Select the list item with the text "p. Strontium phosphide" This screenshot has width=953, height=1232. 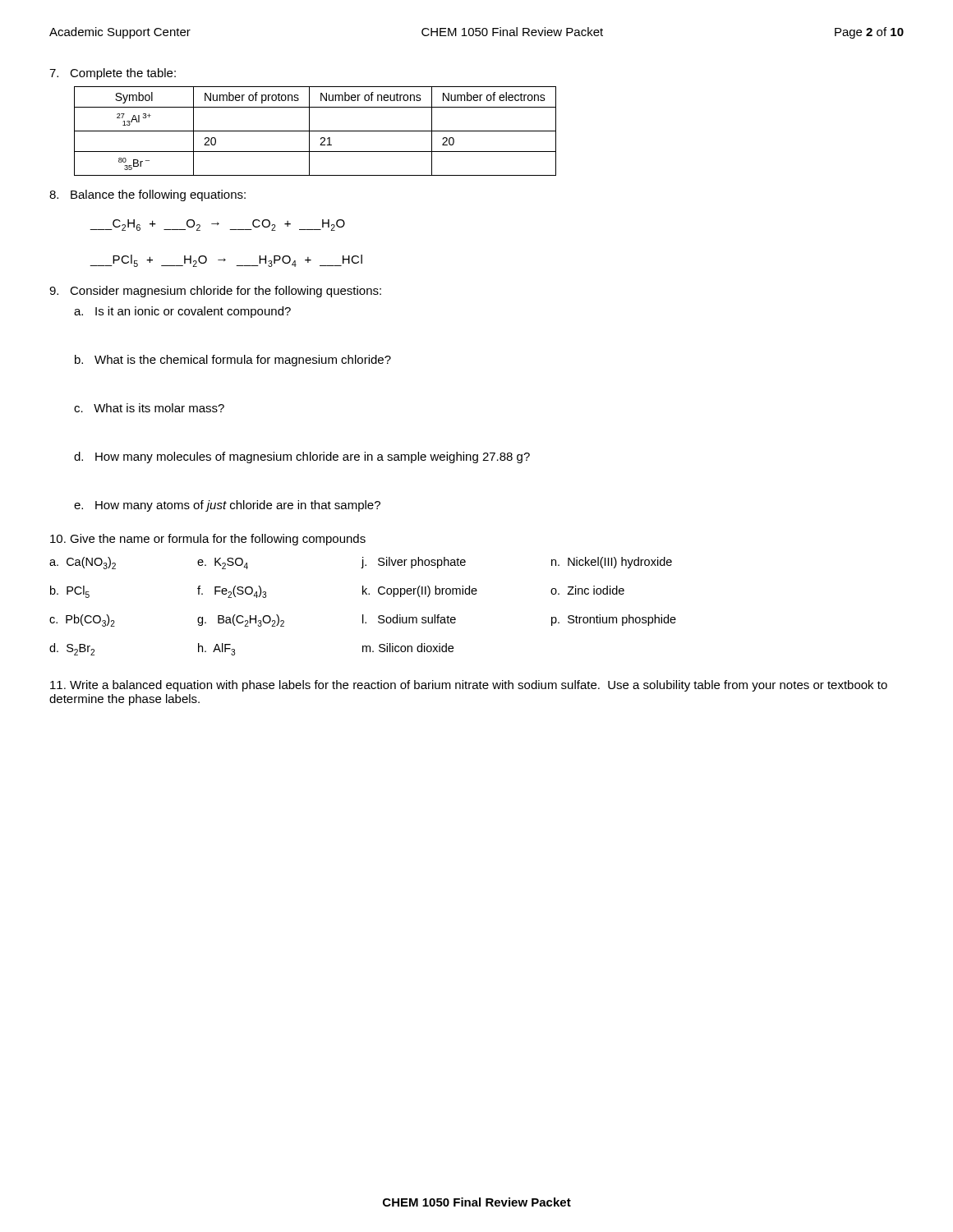[613, 619]
